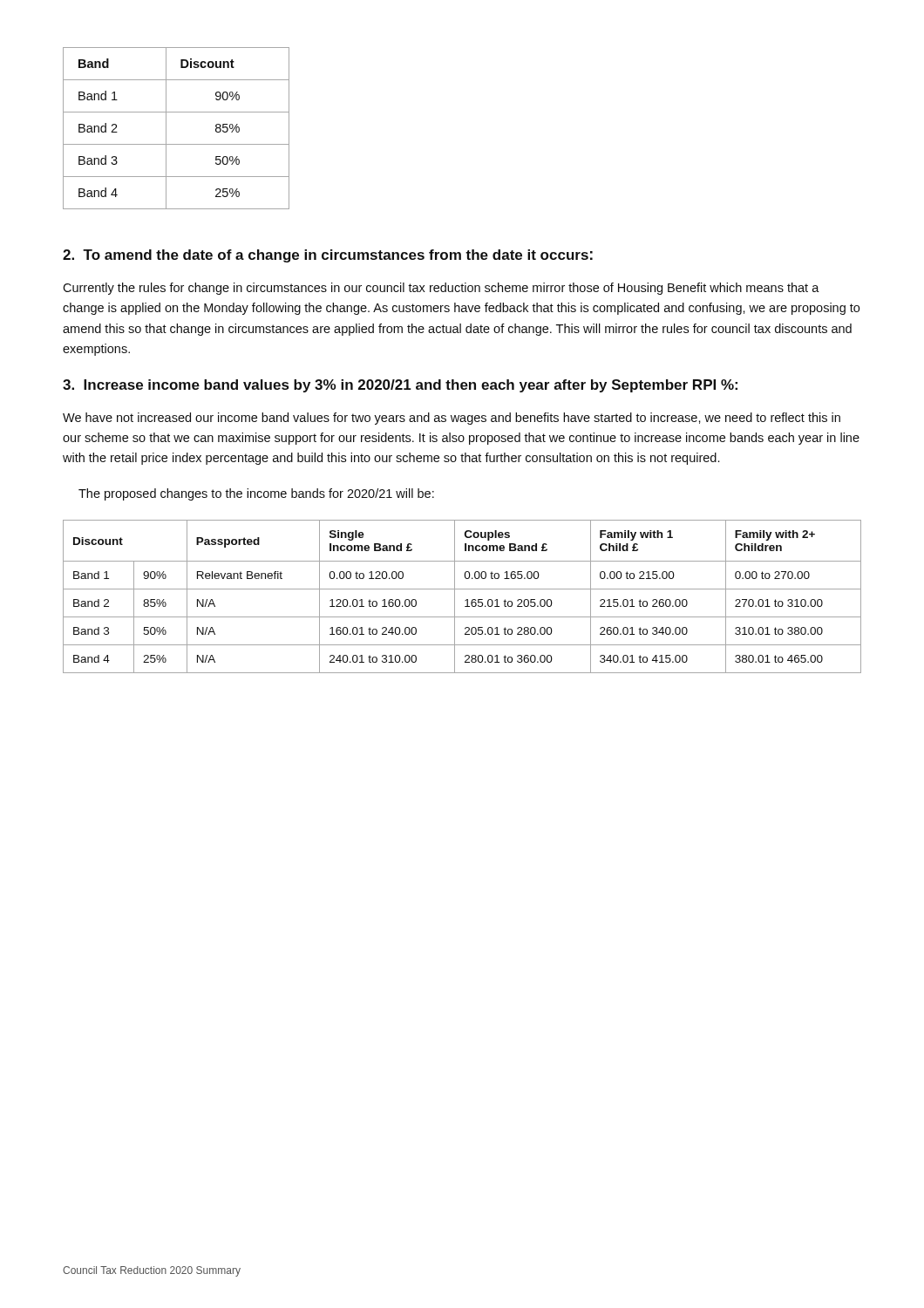Click on the table containing "0.00 to 165.00"

click(x=462, y=597)
